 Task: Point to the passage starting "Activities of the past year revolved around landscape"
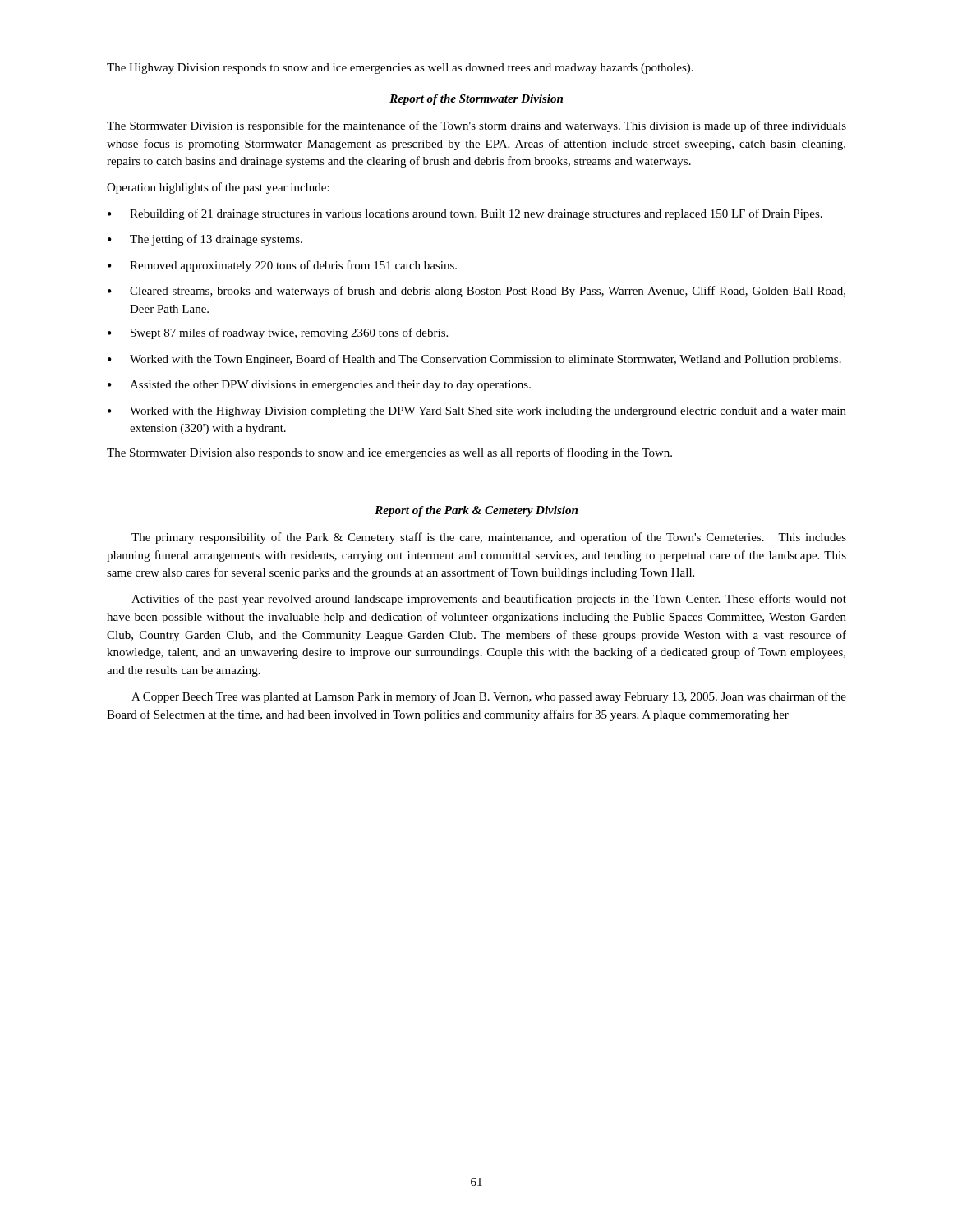[476, 635]
